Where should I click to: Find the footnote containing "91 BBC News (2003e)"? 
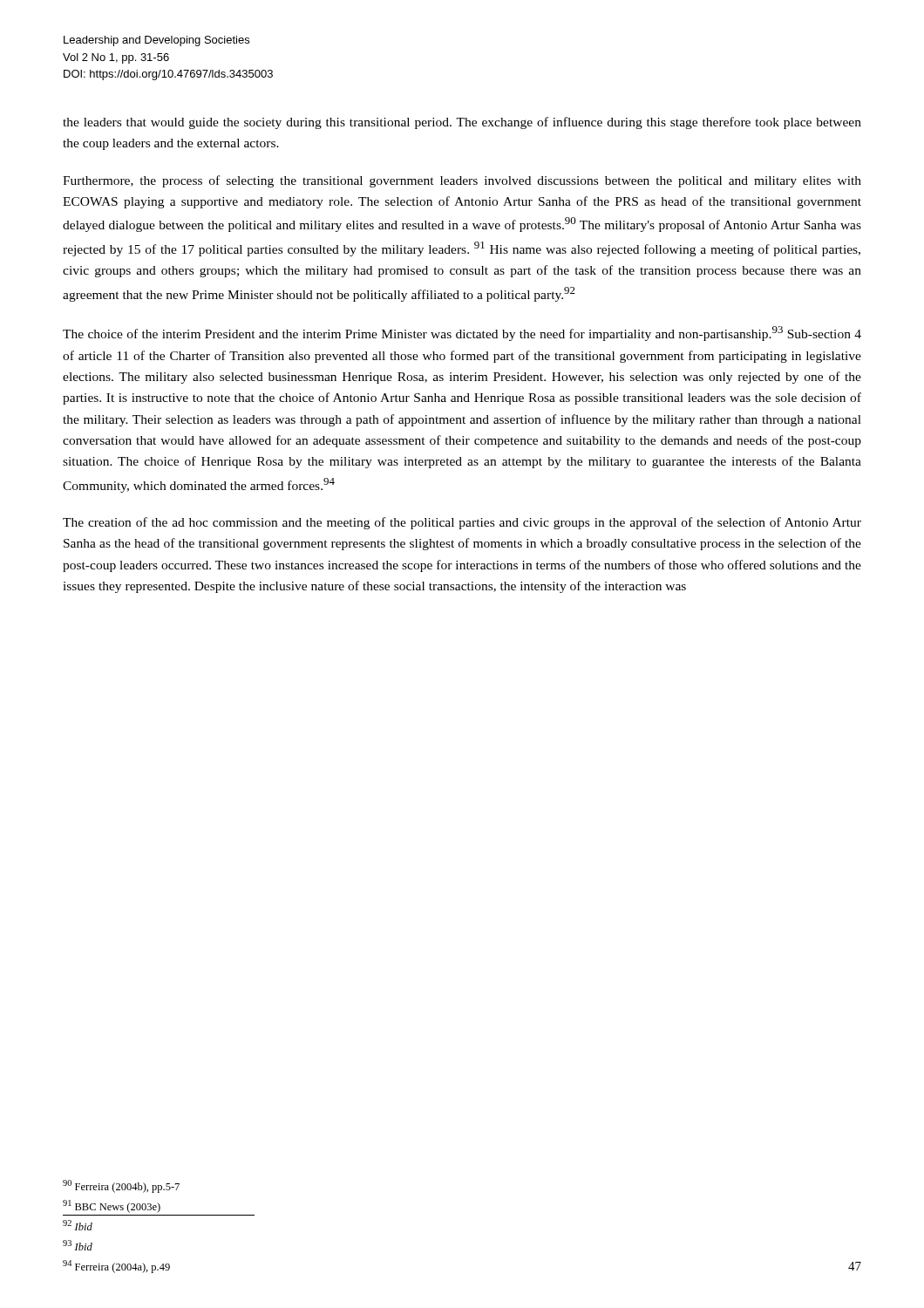click(x=112, y=1206)
